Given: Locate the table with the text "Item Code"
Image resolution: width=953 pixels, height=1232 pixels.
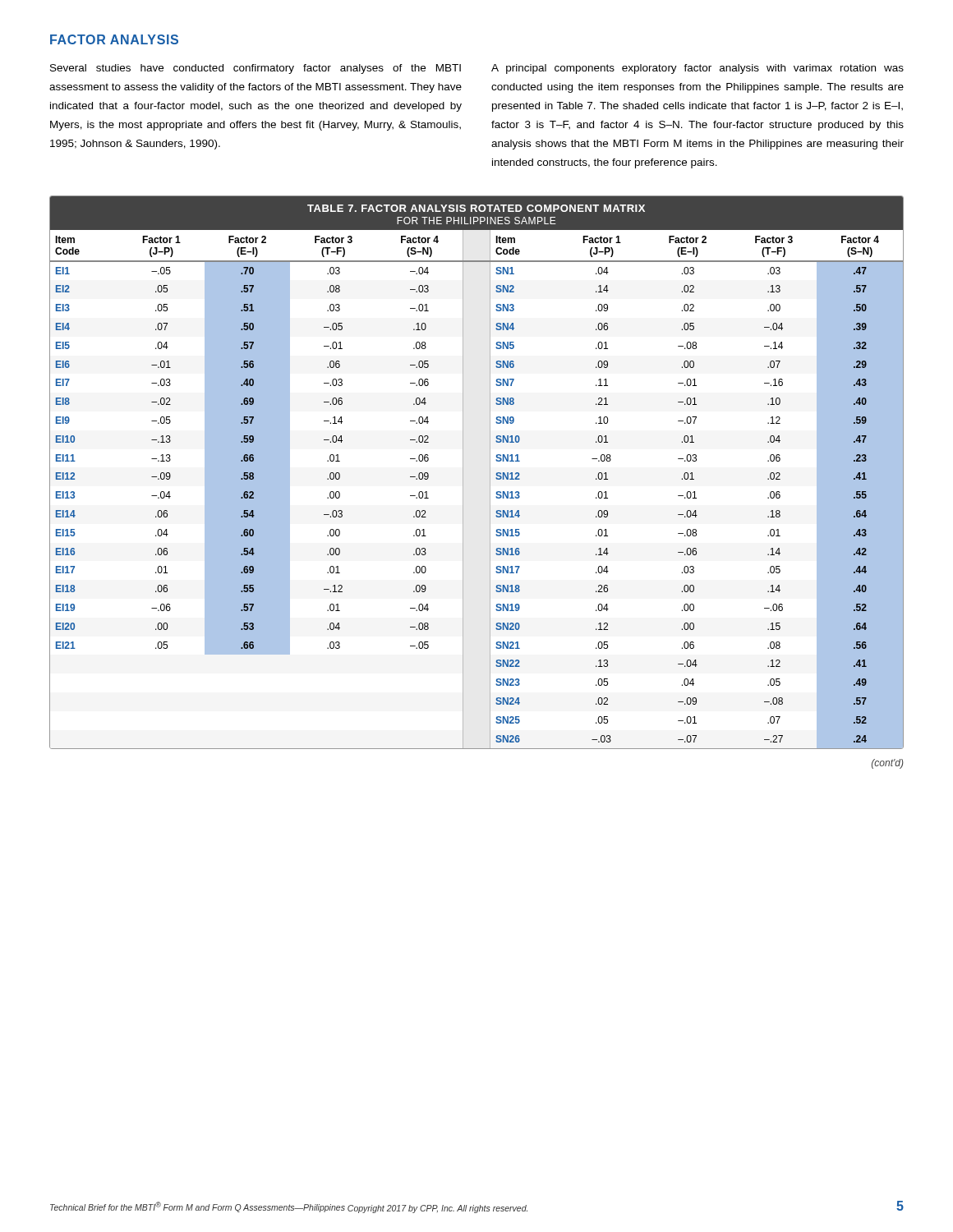Looking at the screenshot, I should click(x=476, y=472).
